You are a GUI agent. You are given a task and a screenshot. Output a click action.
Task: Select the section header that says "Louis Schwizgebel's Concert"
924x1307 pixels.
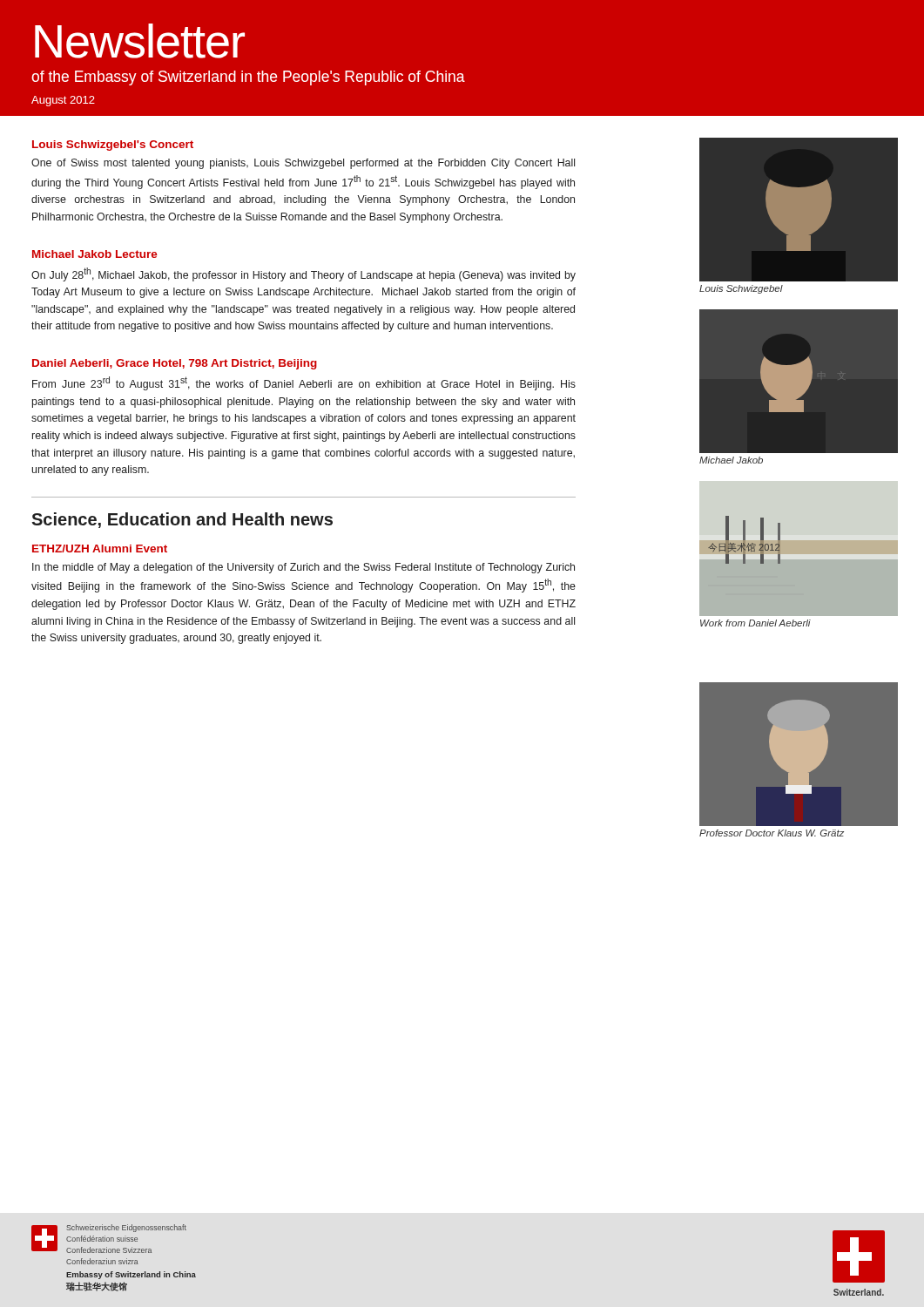(x=112, y=144)
